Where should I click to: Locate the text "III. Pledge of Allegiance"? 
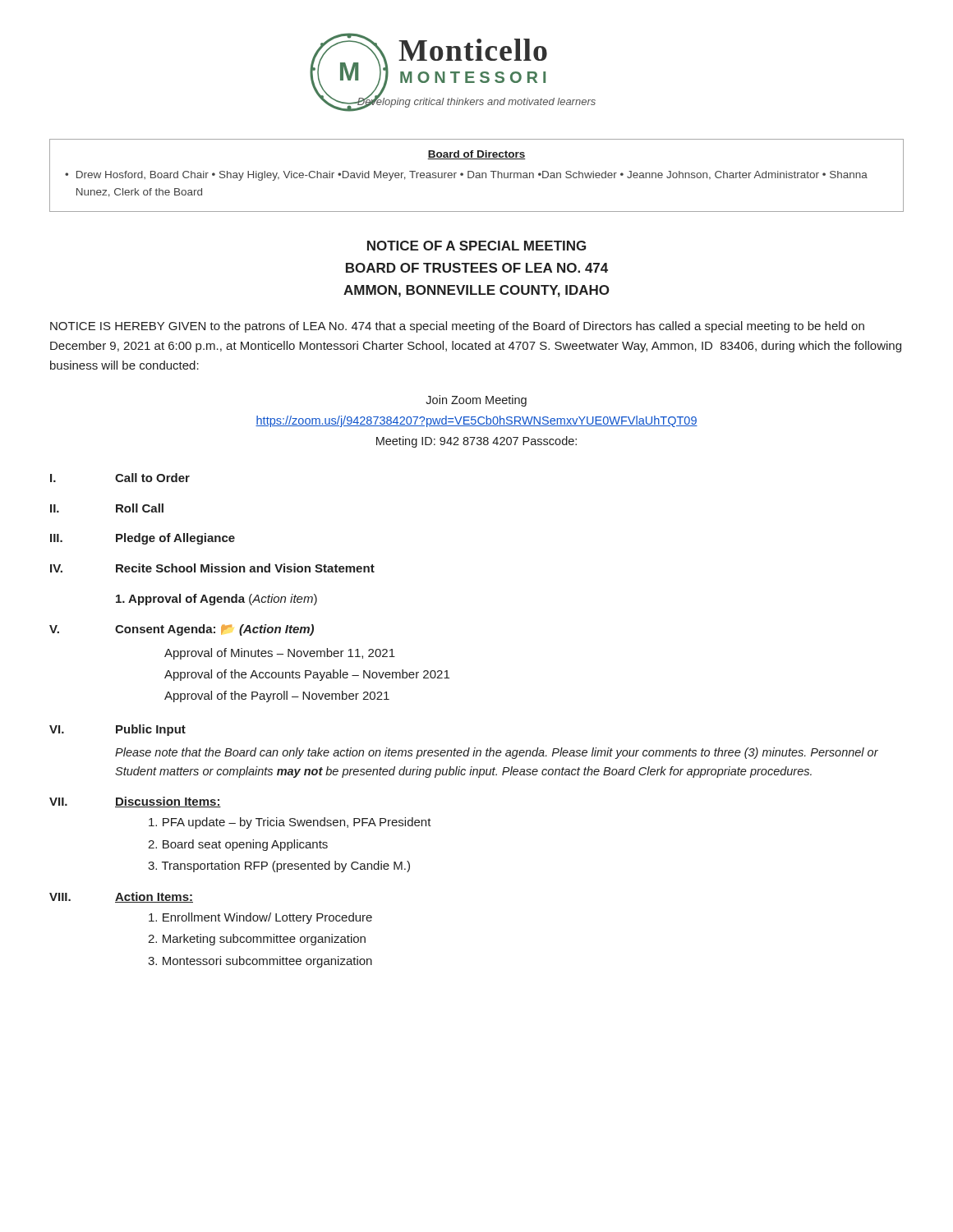142,538
